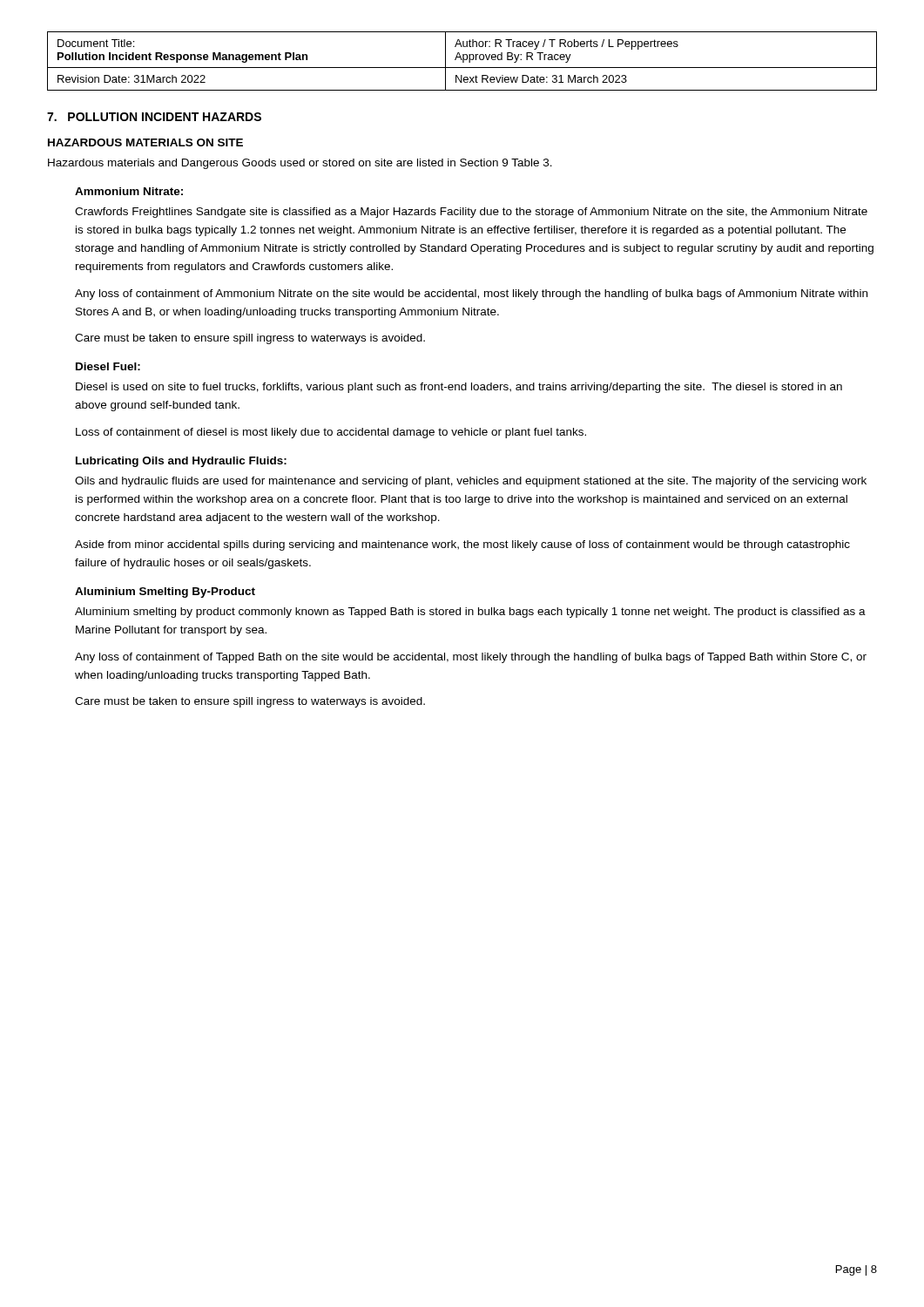This screenshot has width=924, height=1307.
Task: Click on the text block containing "Hazardous materials and Dangerous"
Action: (x=300, y=162)
